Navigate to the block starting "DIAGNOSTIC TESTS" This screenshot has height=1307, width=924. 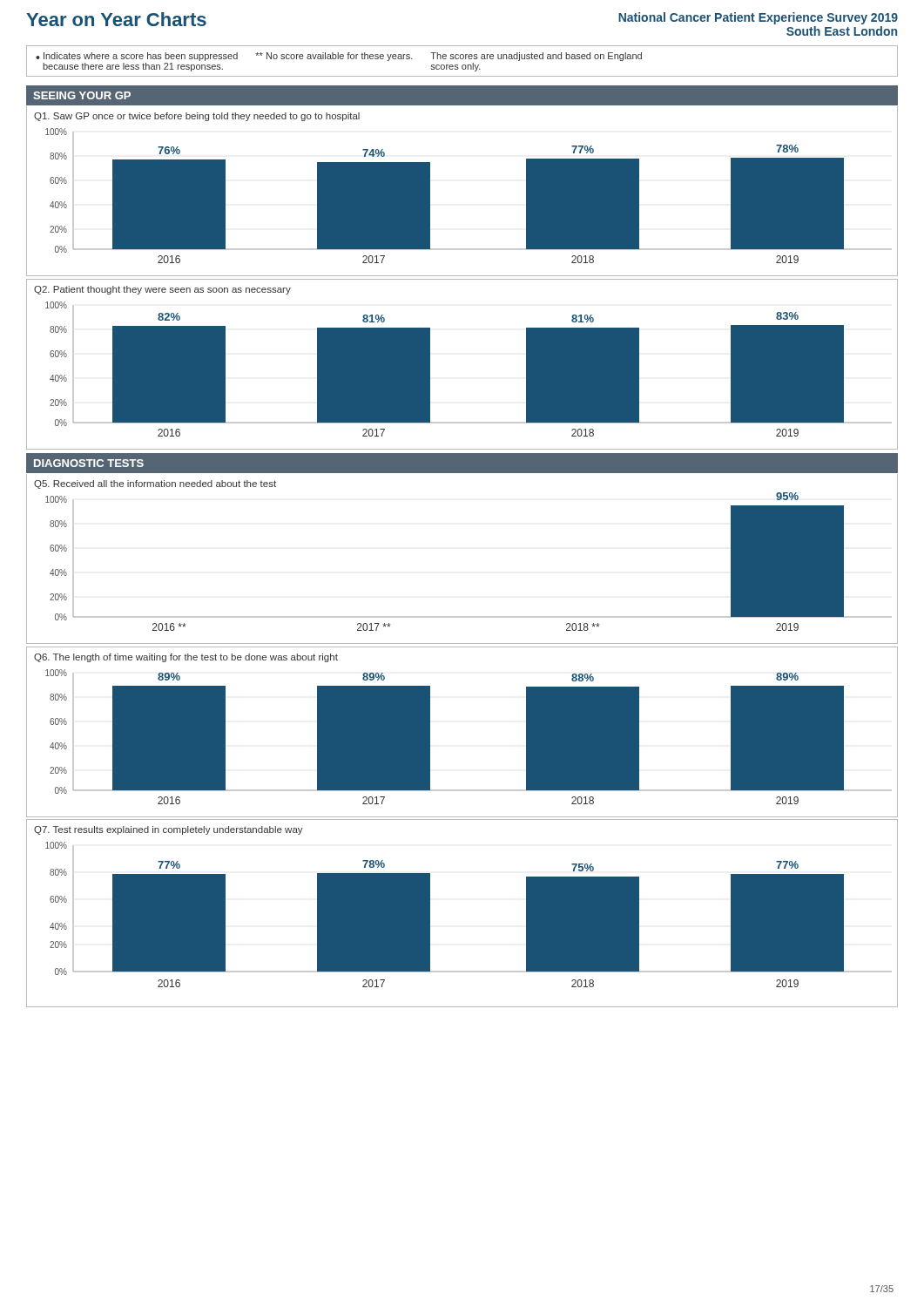(x=88, y=463)
